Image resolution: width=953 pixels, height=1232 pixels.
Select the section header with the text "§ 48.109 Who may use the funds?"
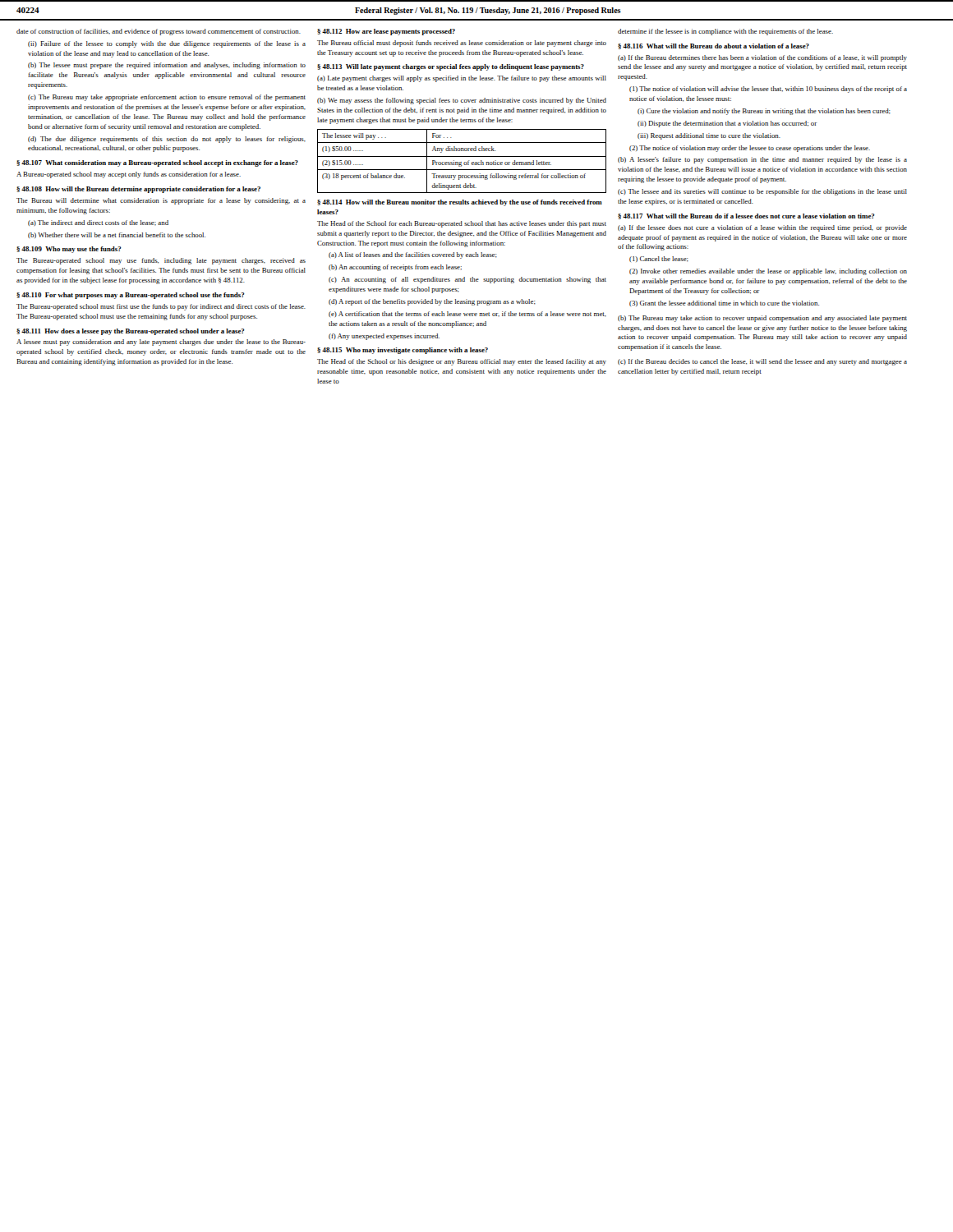coord(69,249)
